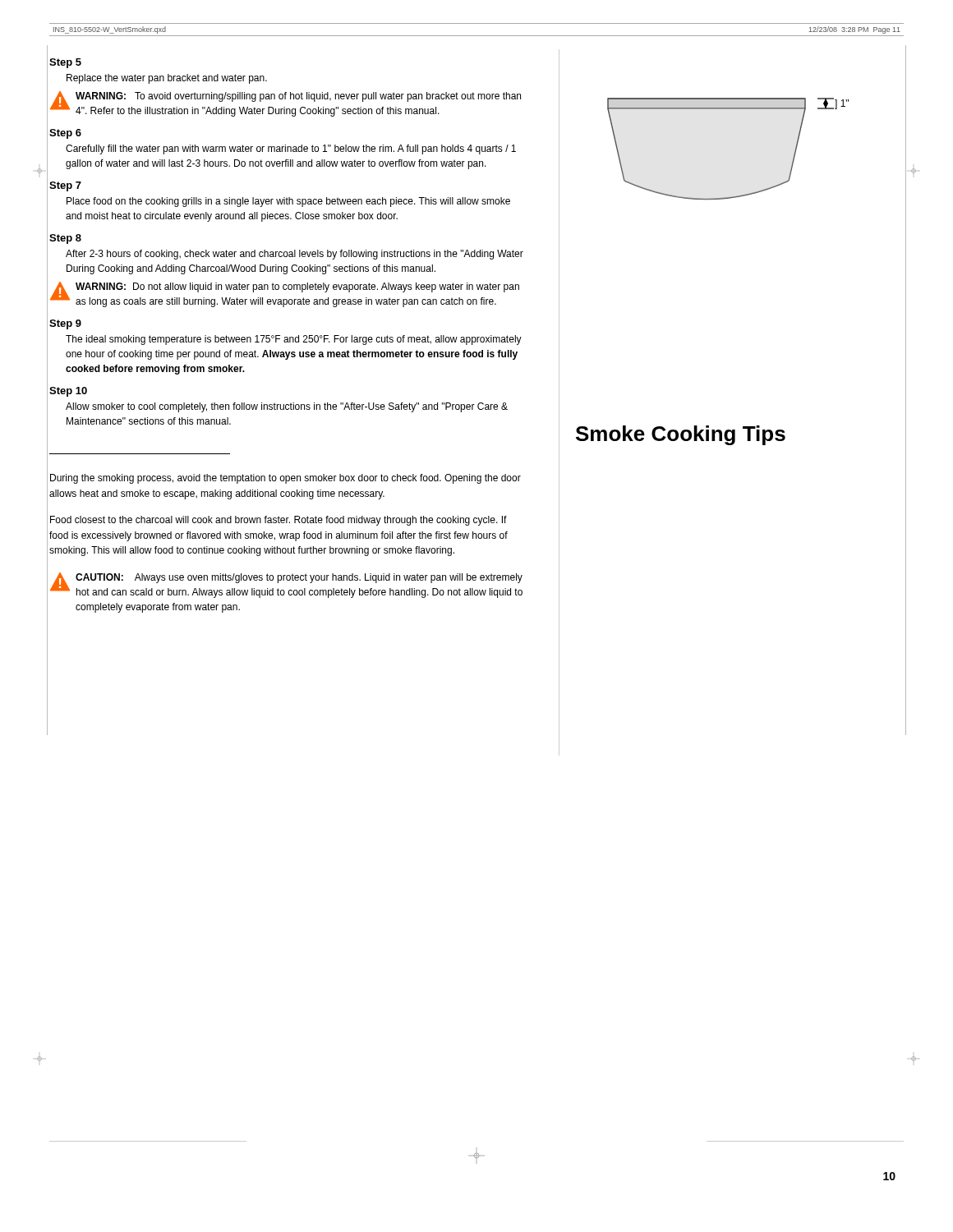Select the text block starting "Place food on the cooking"

click(x=288, y=209)
